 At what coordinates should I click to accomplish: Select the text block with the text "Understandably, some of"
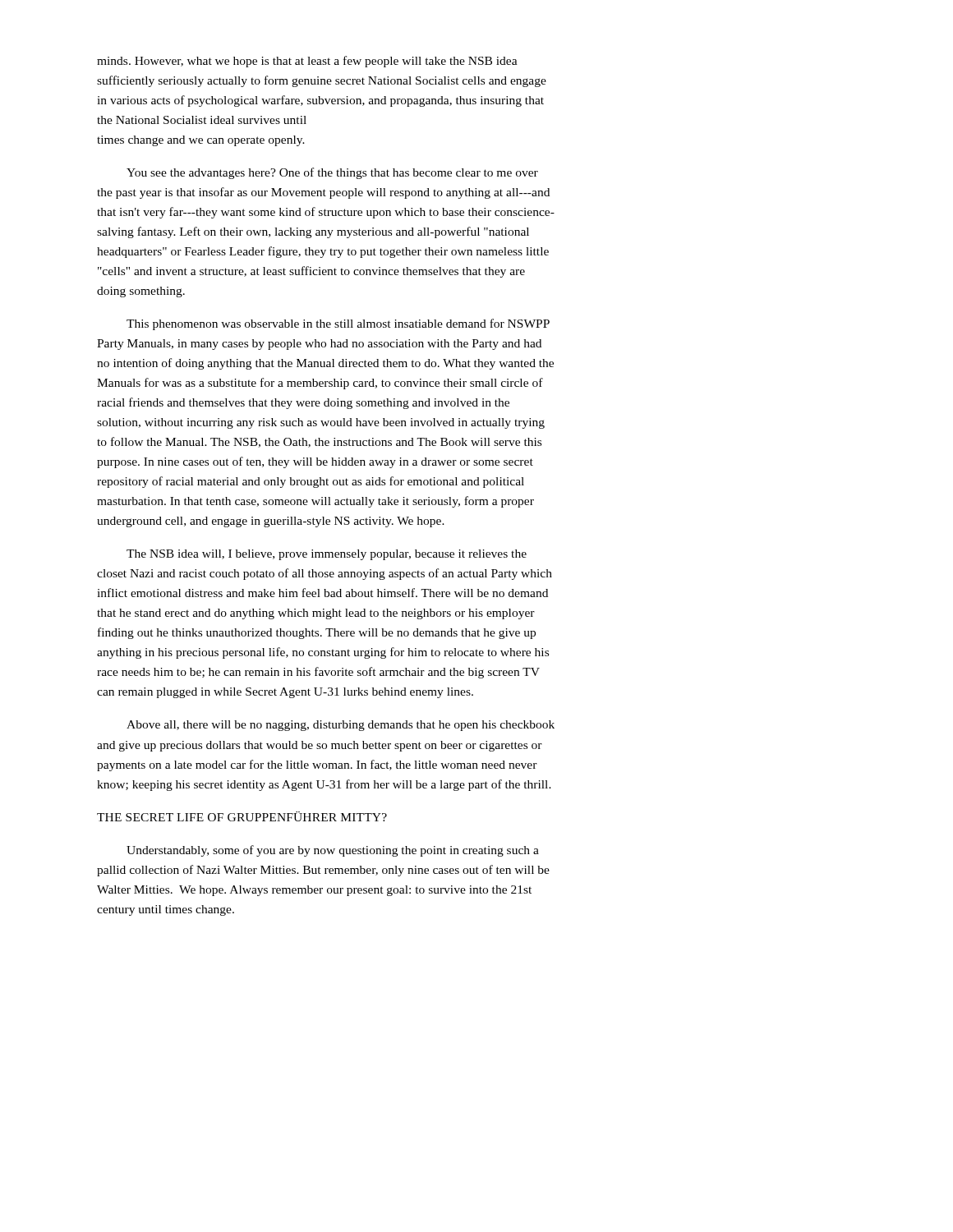coord(393,879)
